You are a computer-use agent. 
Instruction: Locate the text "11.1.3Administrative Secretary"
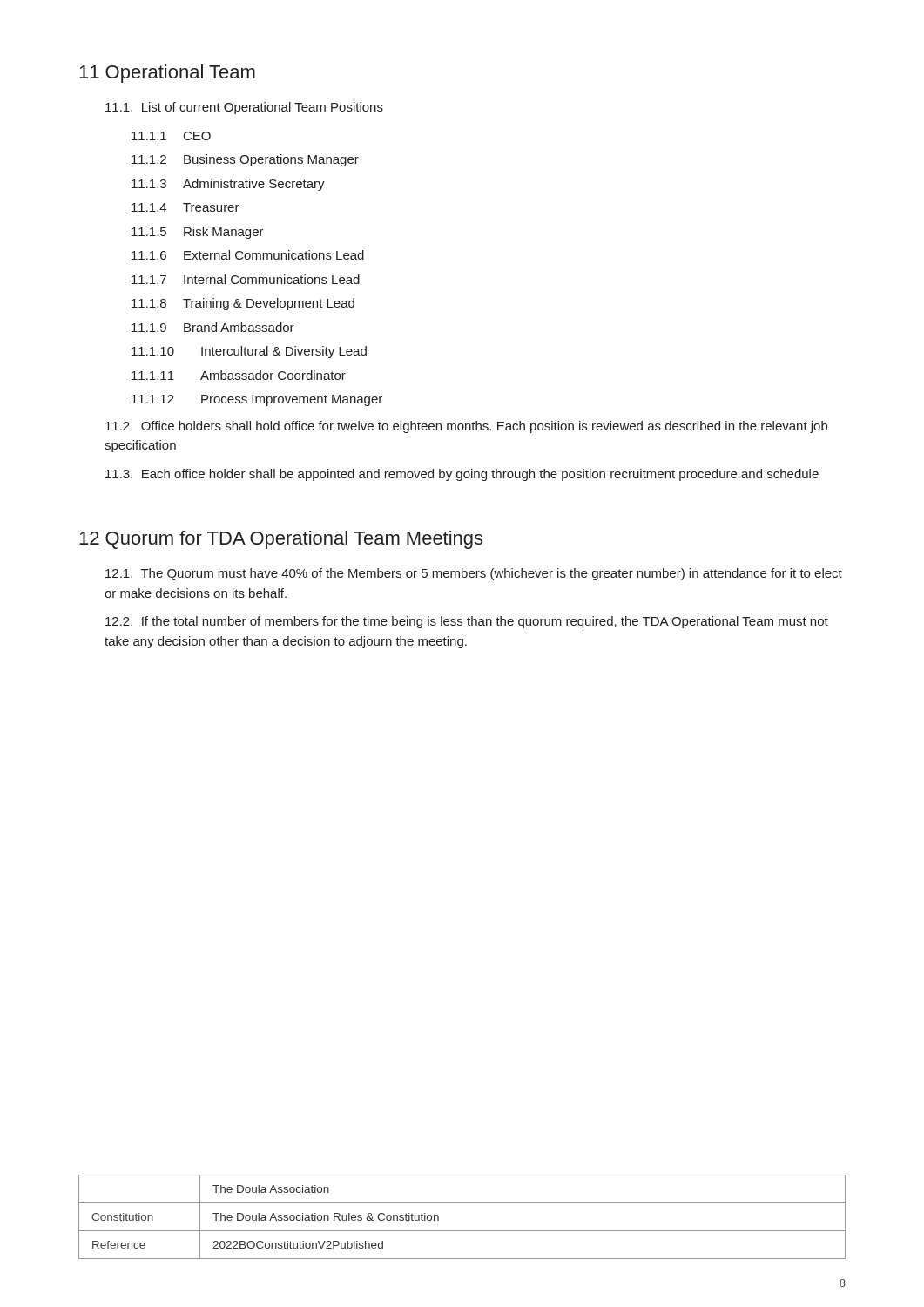[228, 185]
